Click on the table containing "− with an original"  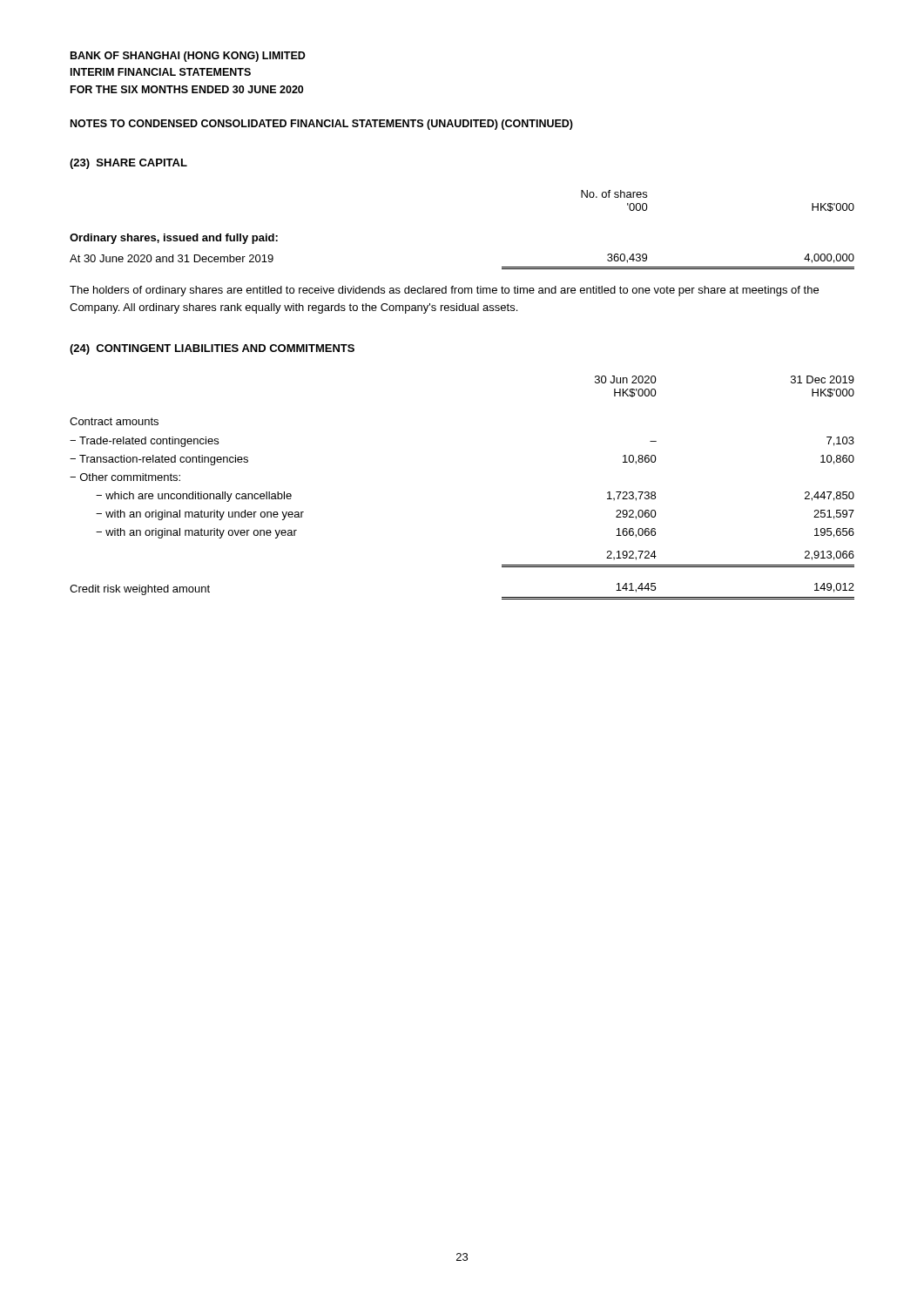click(x=462, y=485)
